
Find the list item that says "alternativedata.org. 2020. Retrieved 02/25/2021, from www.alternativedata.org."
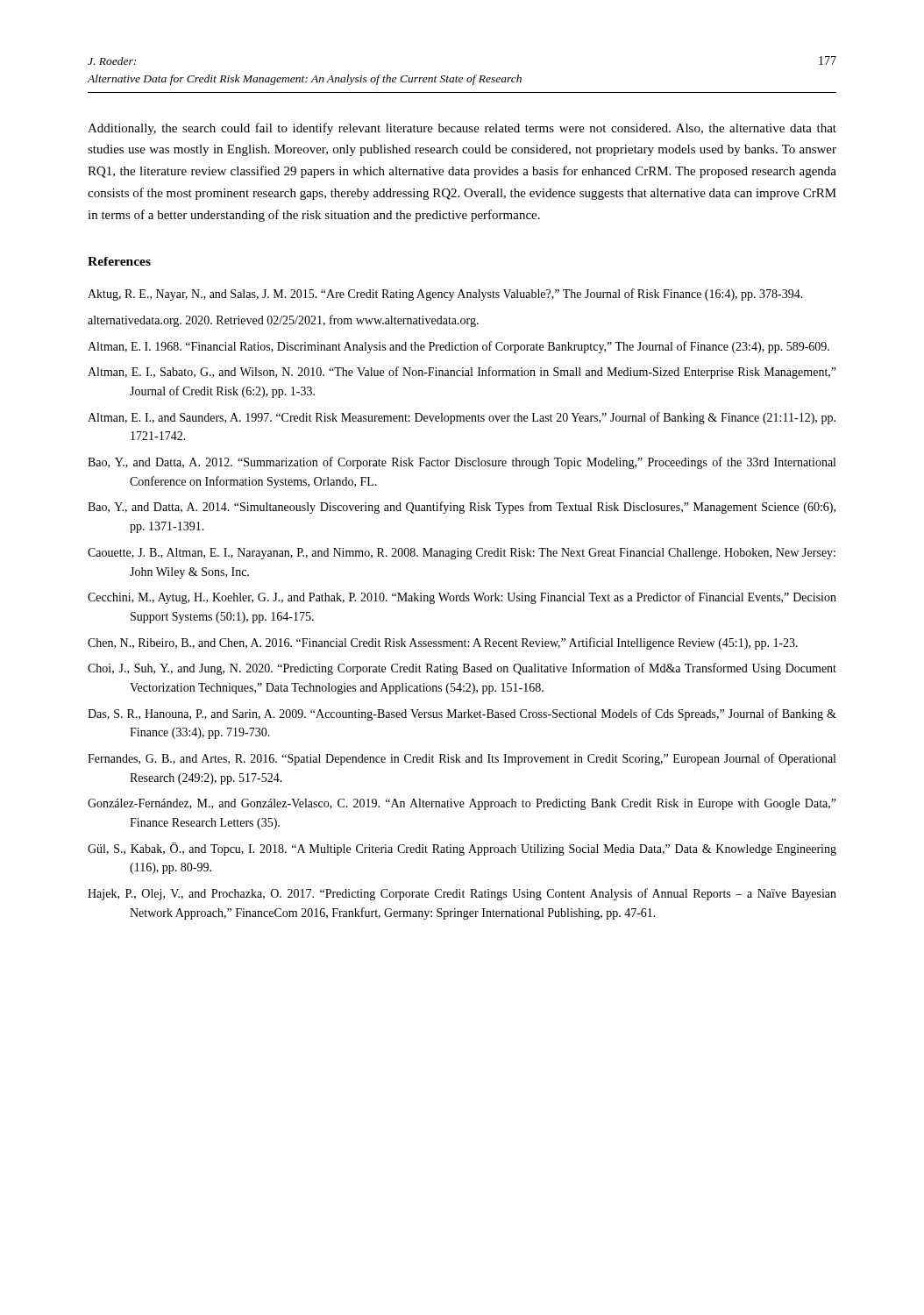click(283, 320)
